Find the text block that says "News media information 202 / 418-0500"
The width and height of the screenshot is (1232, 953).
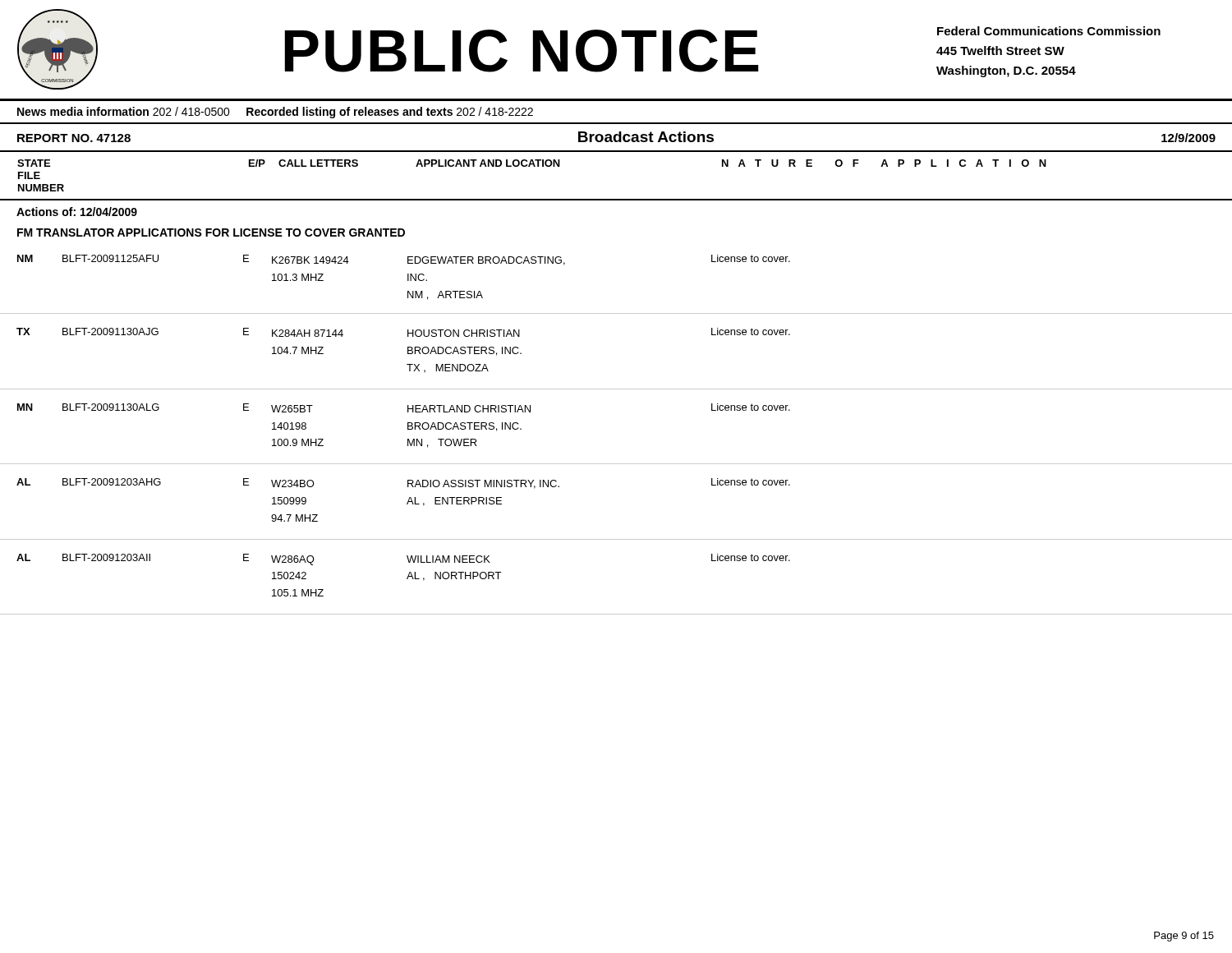(x=275, y=112)
